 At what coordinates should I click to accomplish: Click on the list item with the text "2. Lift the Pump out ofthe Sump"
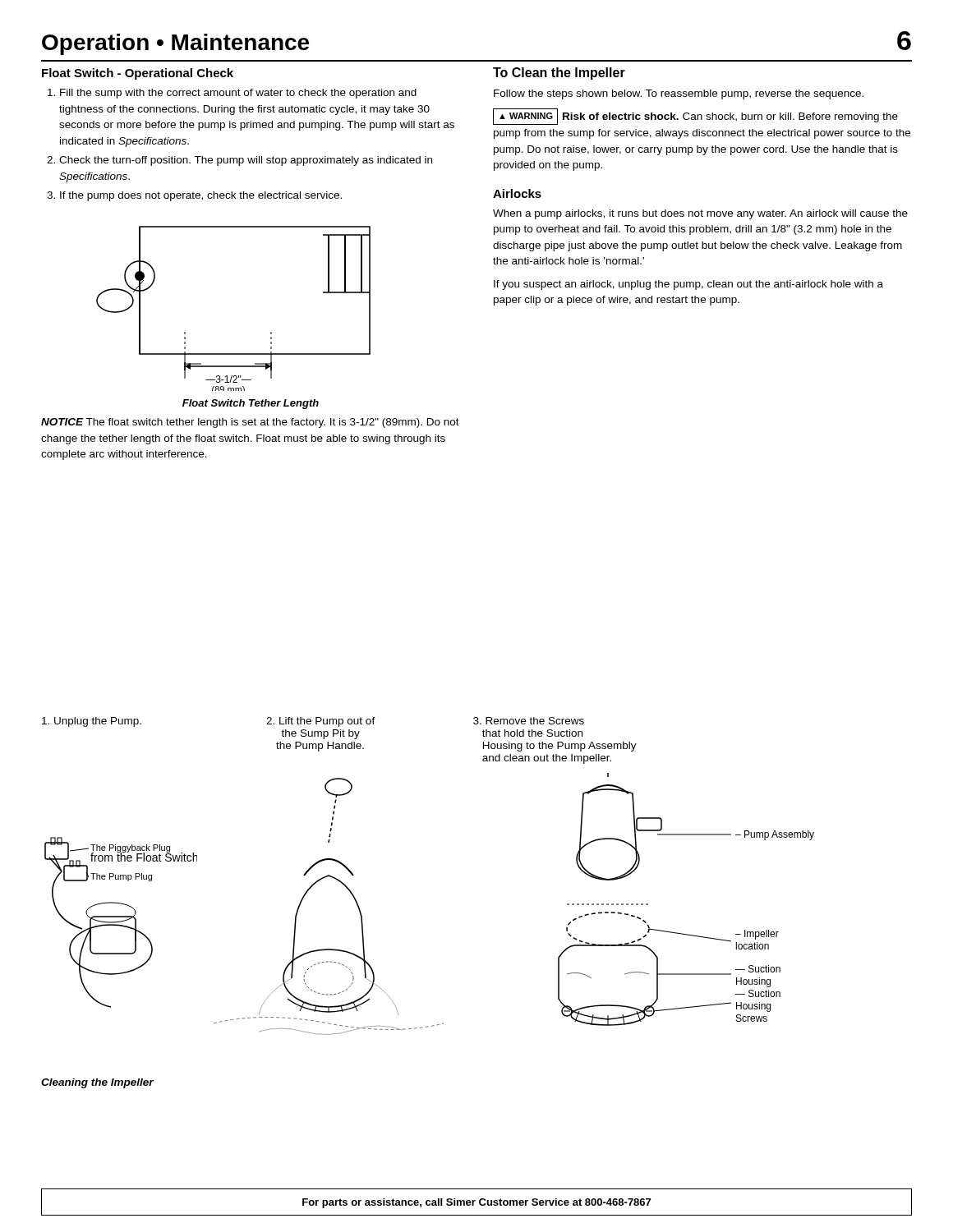pyautogui.click(x=320, y=733)
